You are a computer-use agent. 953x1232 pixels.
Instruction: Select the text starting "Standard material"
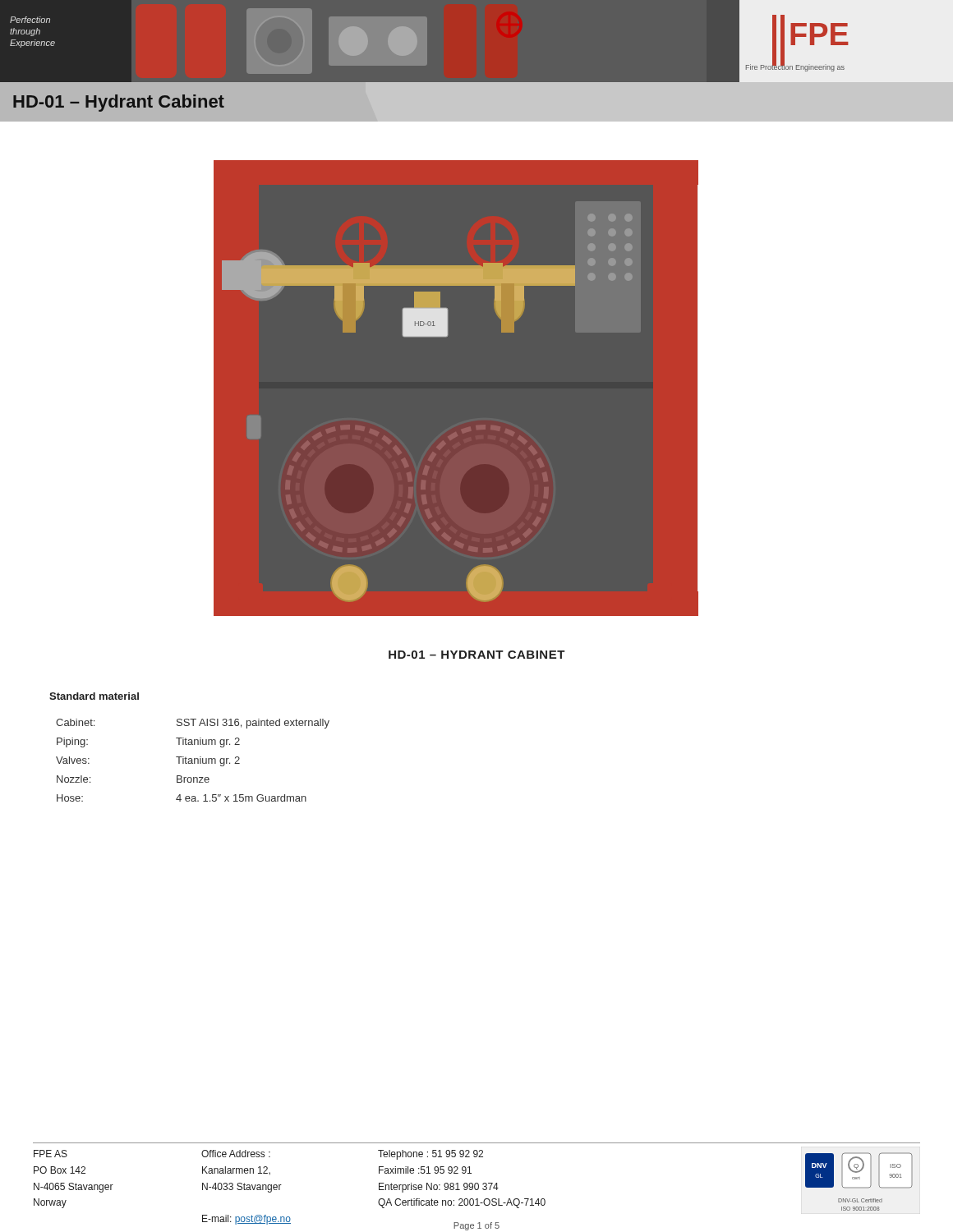click(x=94, y=696)
